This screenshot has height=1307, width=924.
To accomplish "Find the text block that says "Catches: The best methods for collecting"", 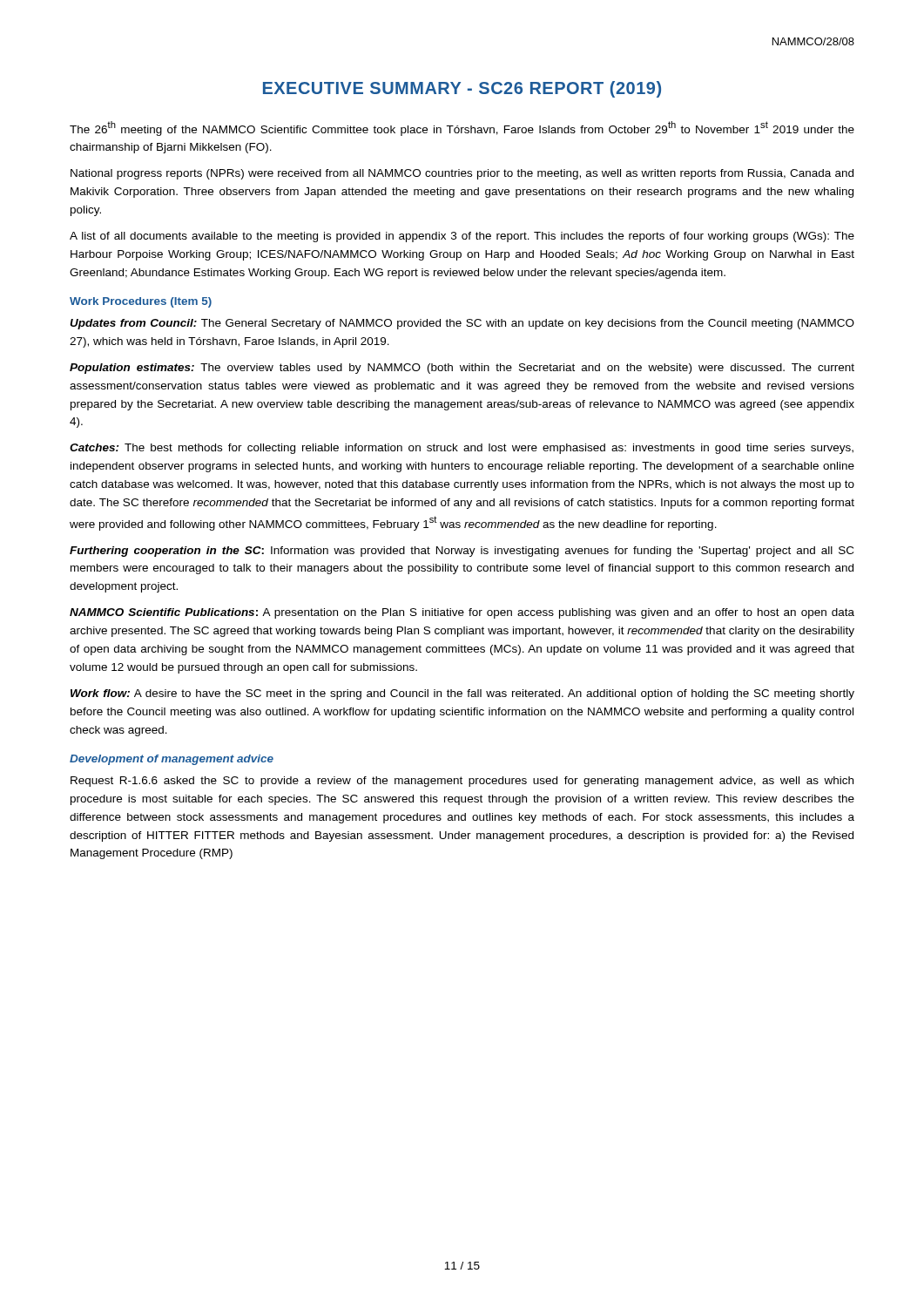I will 462,486.
